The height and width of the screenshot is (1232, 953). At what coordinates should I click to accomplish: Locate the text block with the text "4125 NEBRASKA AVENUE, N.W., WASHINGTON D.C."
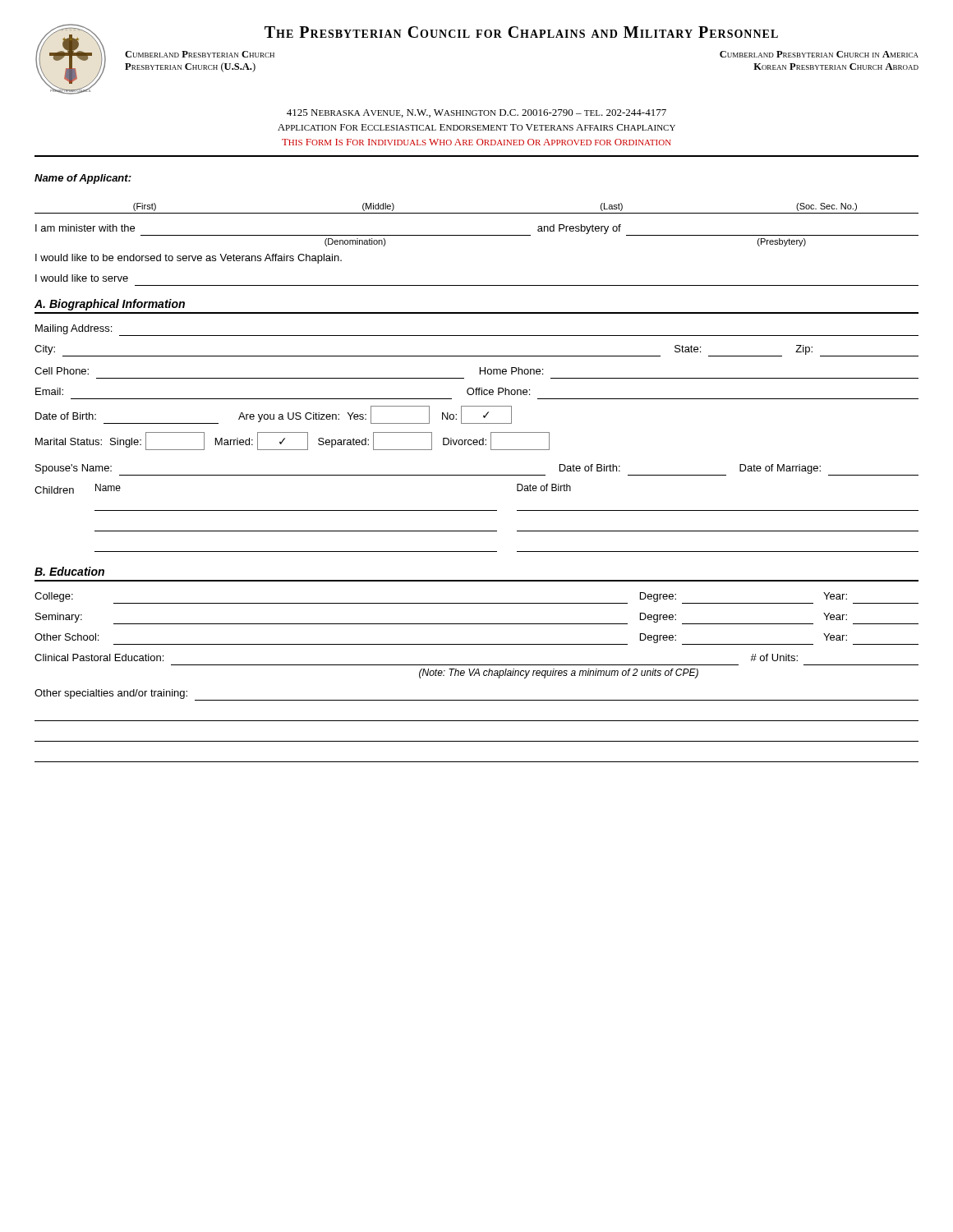click(476, 127)
